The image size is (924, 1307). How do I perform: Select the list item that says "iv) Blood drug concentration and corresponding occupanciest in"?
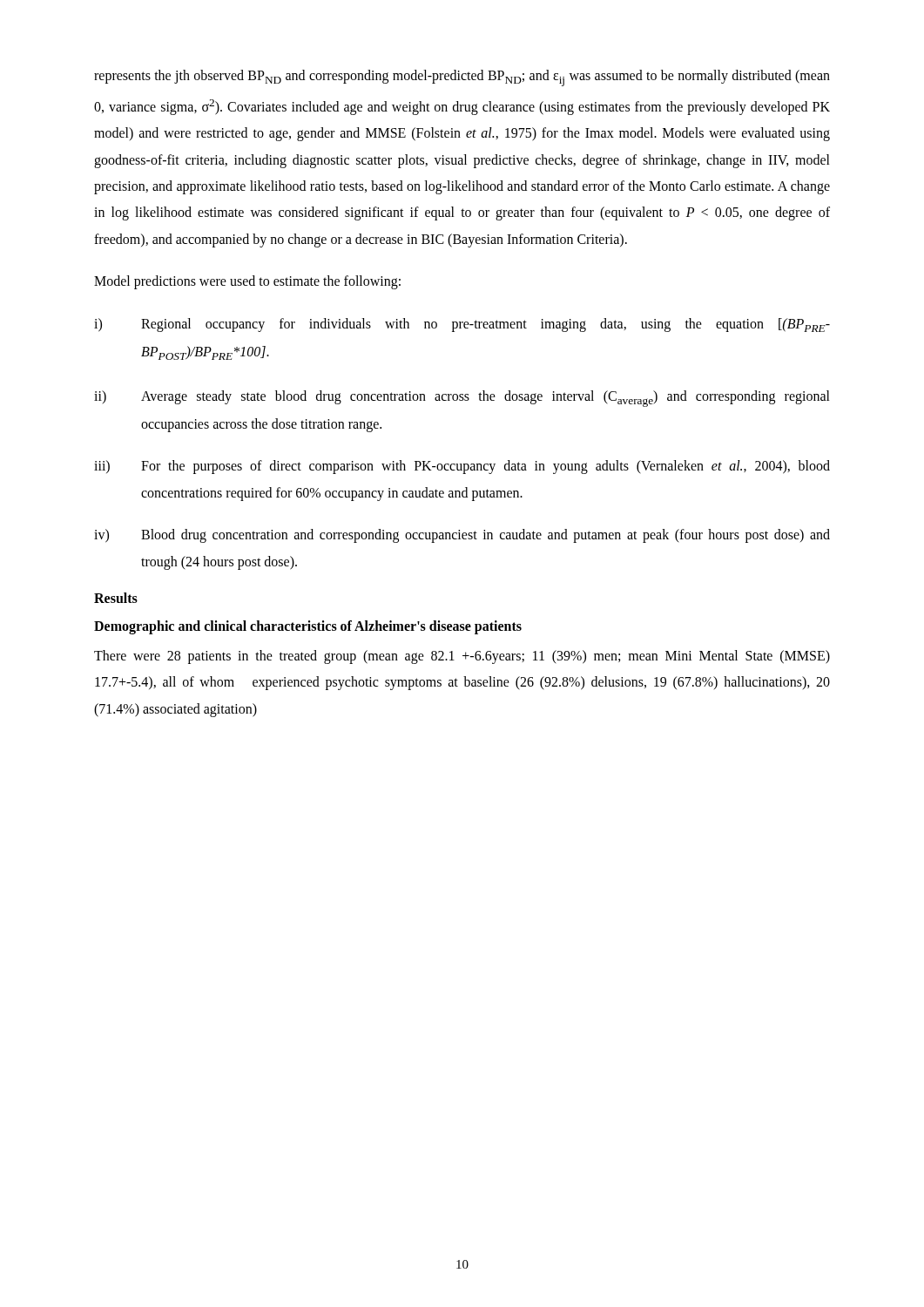tap(462, 549)
